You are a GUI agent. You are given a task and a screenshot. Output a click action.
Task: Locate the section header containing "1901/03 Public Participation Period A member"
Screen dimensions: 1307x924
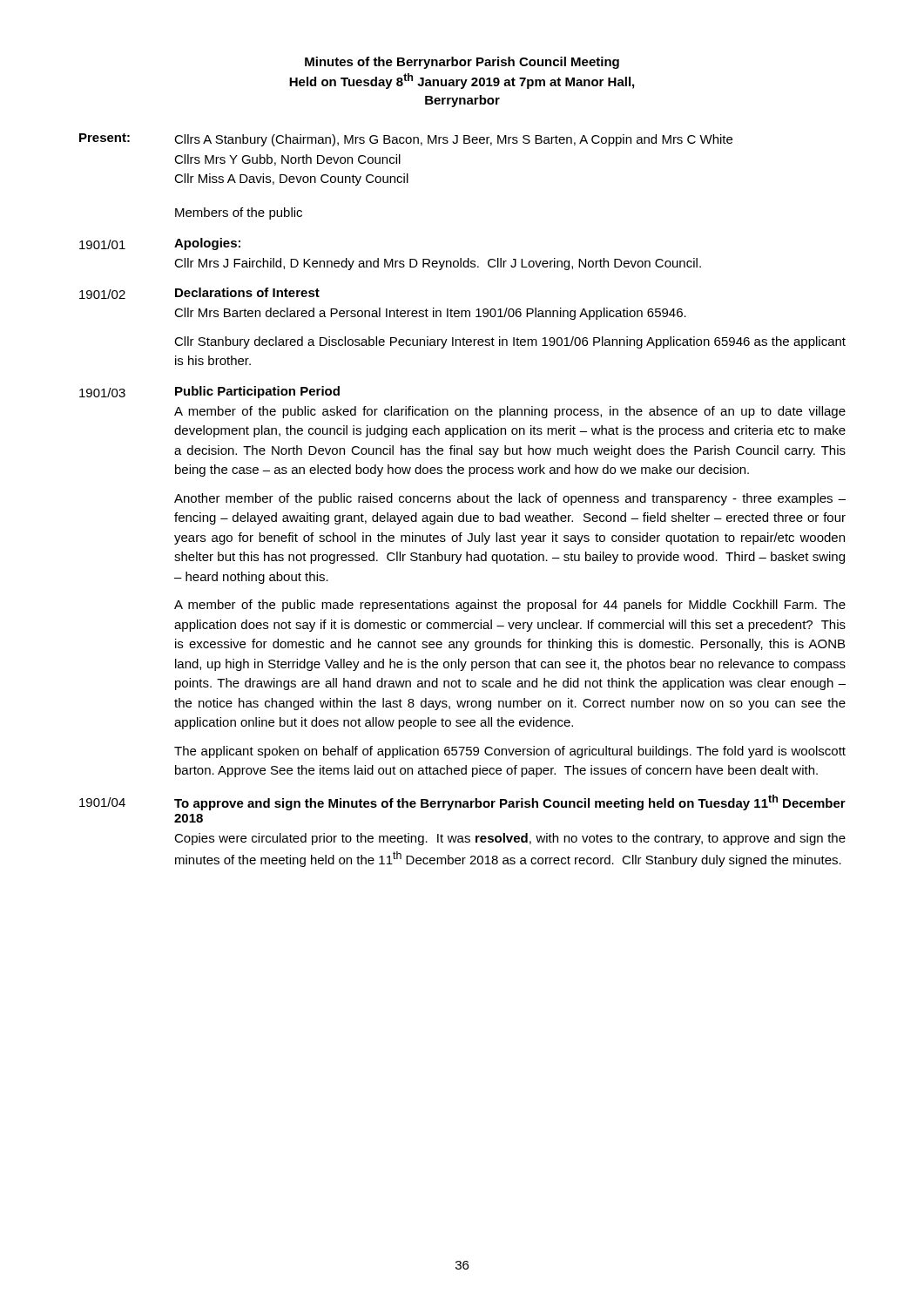(209, 392)
